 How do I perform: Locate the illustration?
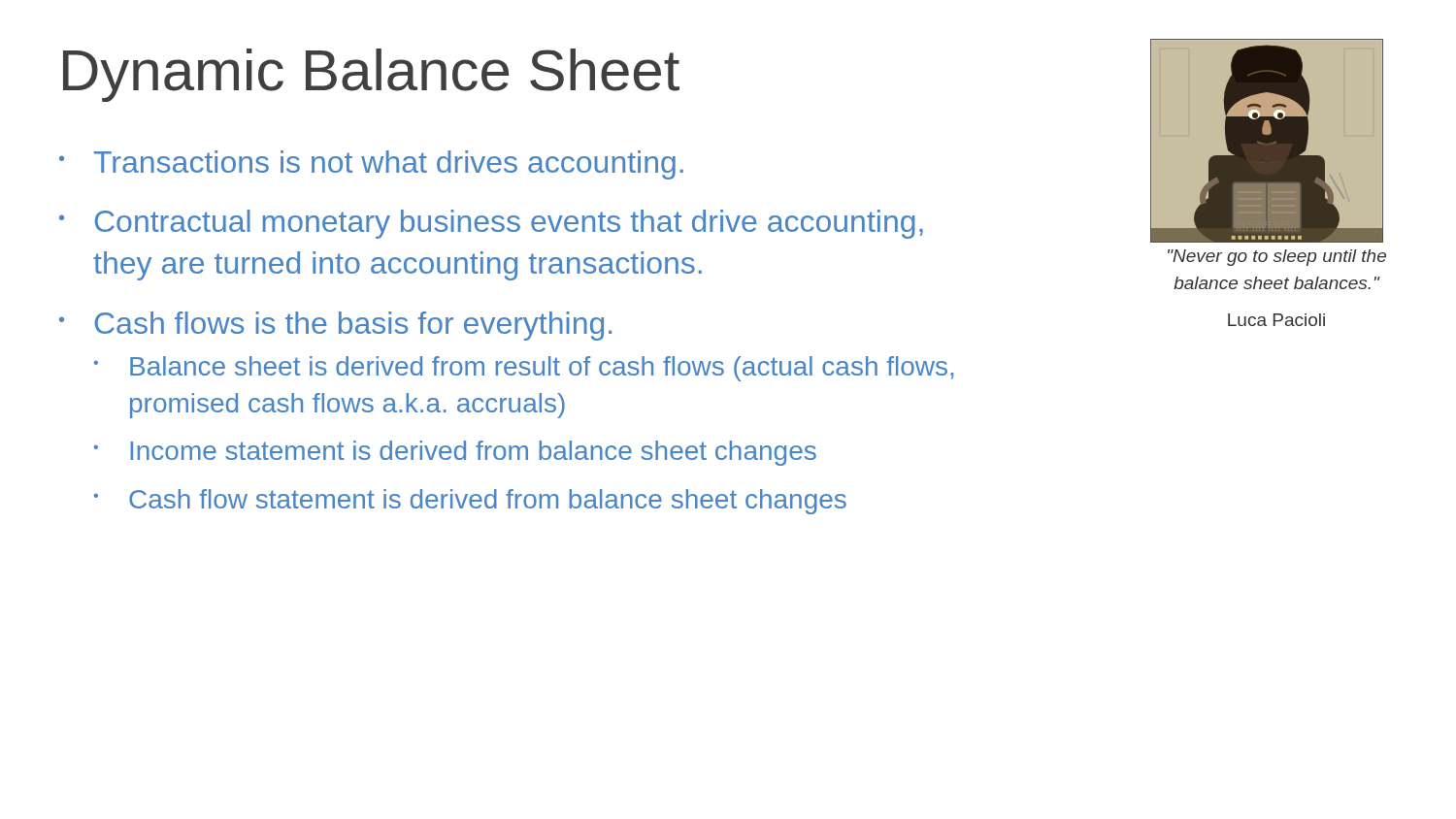[1276, 141]
